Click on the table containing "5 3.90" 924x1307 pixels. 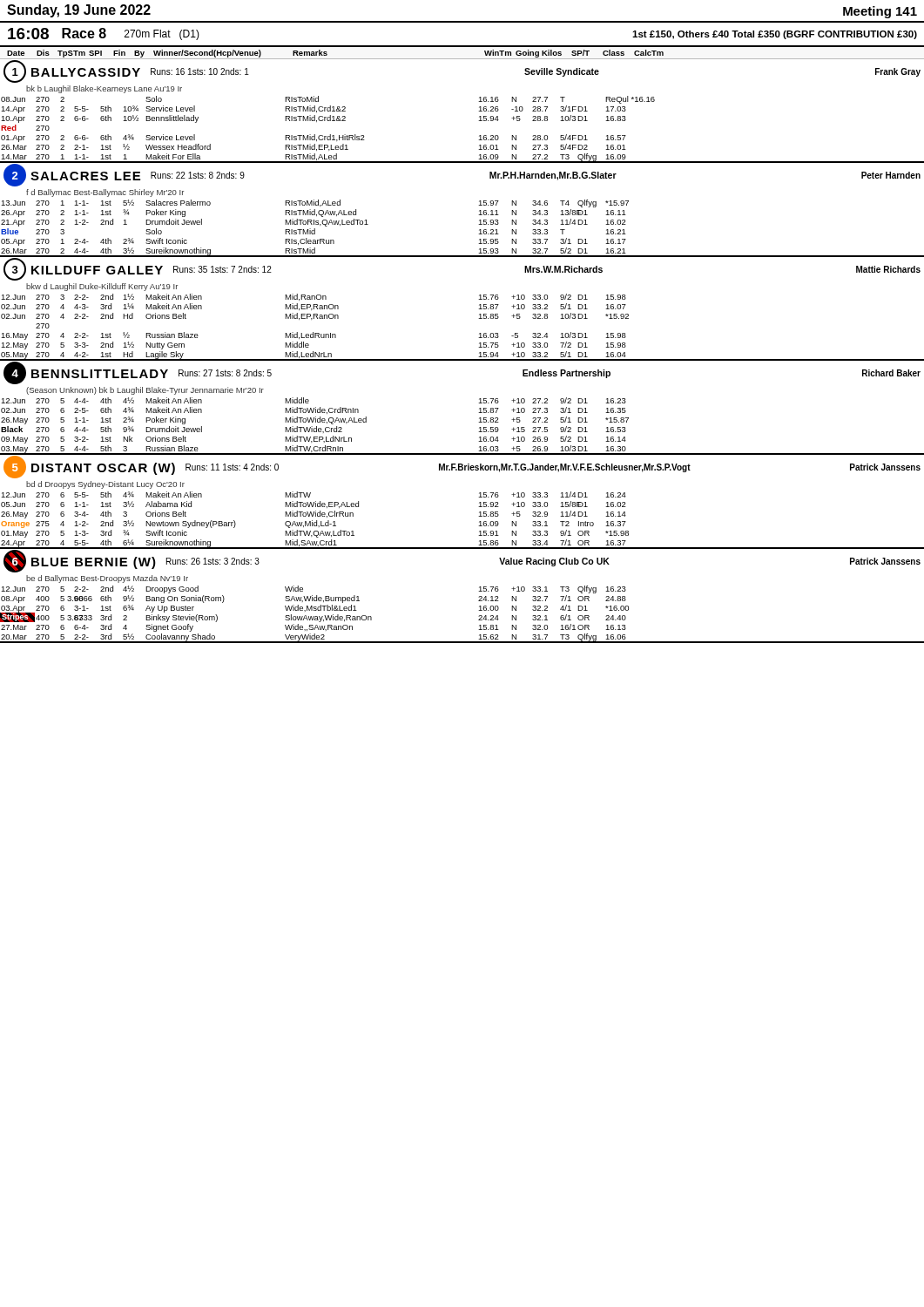coord(462,596)
